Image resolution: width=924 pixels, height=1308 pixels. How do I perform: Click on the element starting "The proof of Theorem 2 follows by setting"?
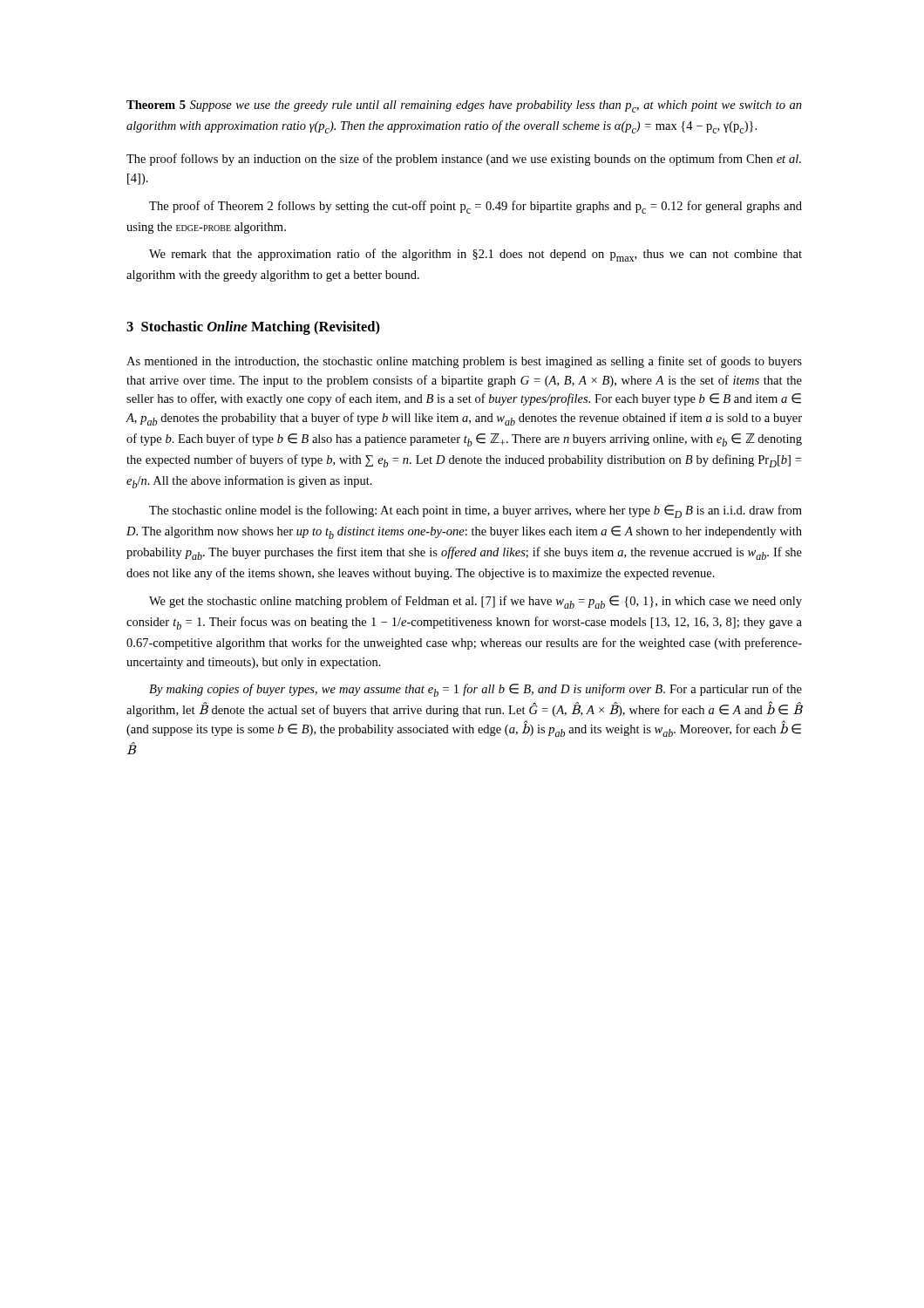coord(464,217)
